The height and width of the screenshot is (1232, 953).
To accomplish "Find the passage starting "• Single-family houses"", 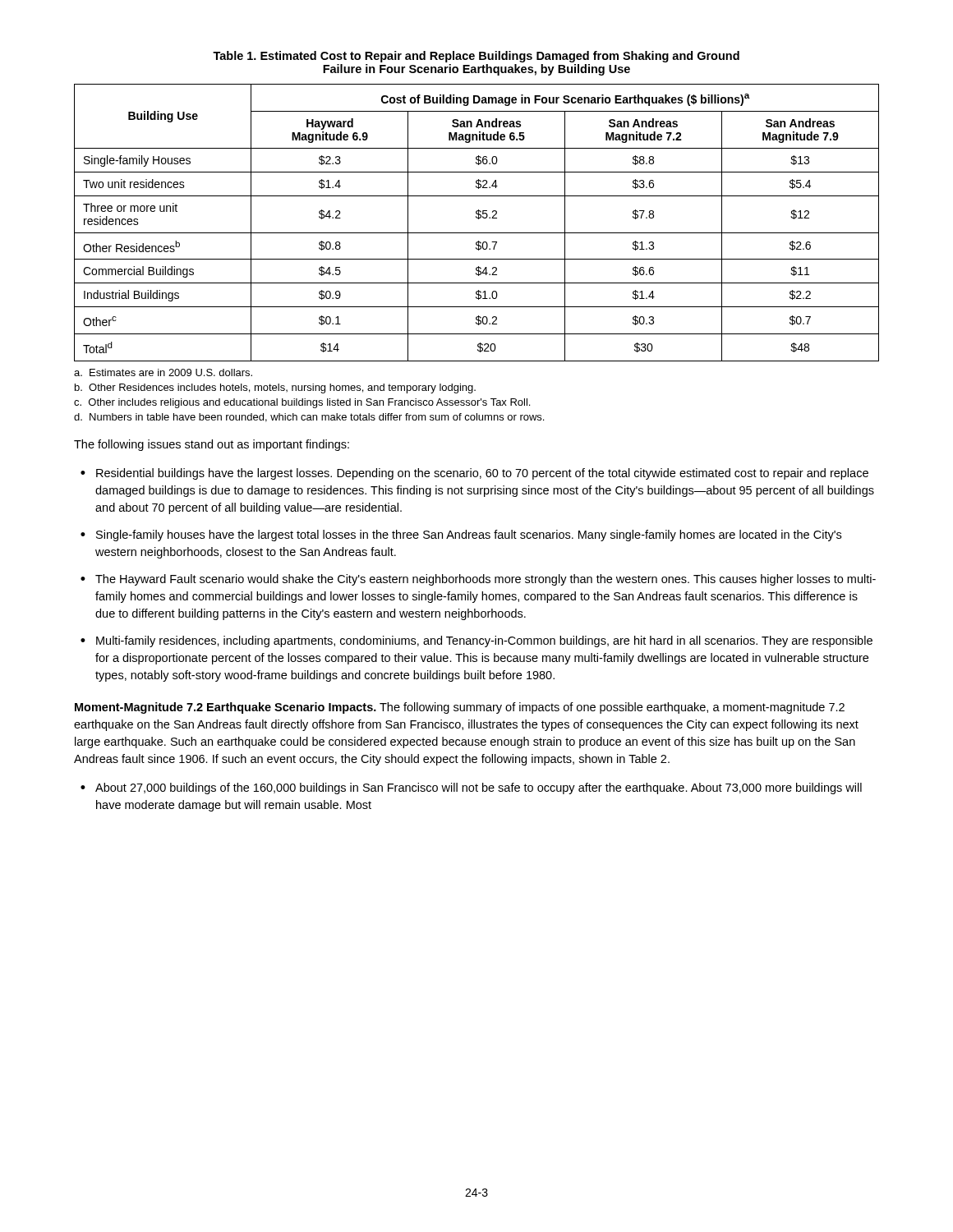I will click(x=476, y=543).
